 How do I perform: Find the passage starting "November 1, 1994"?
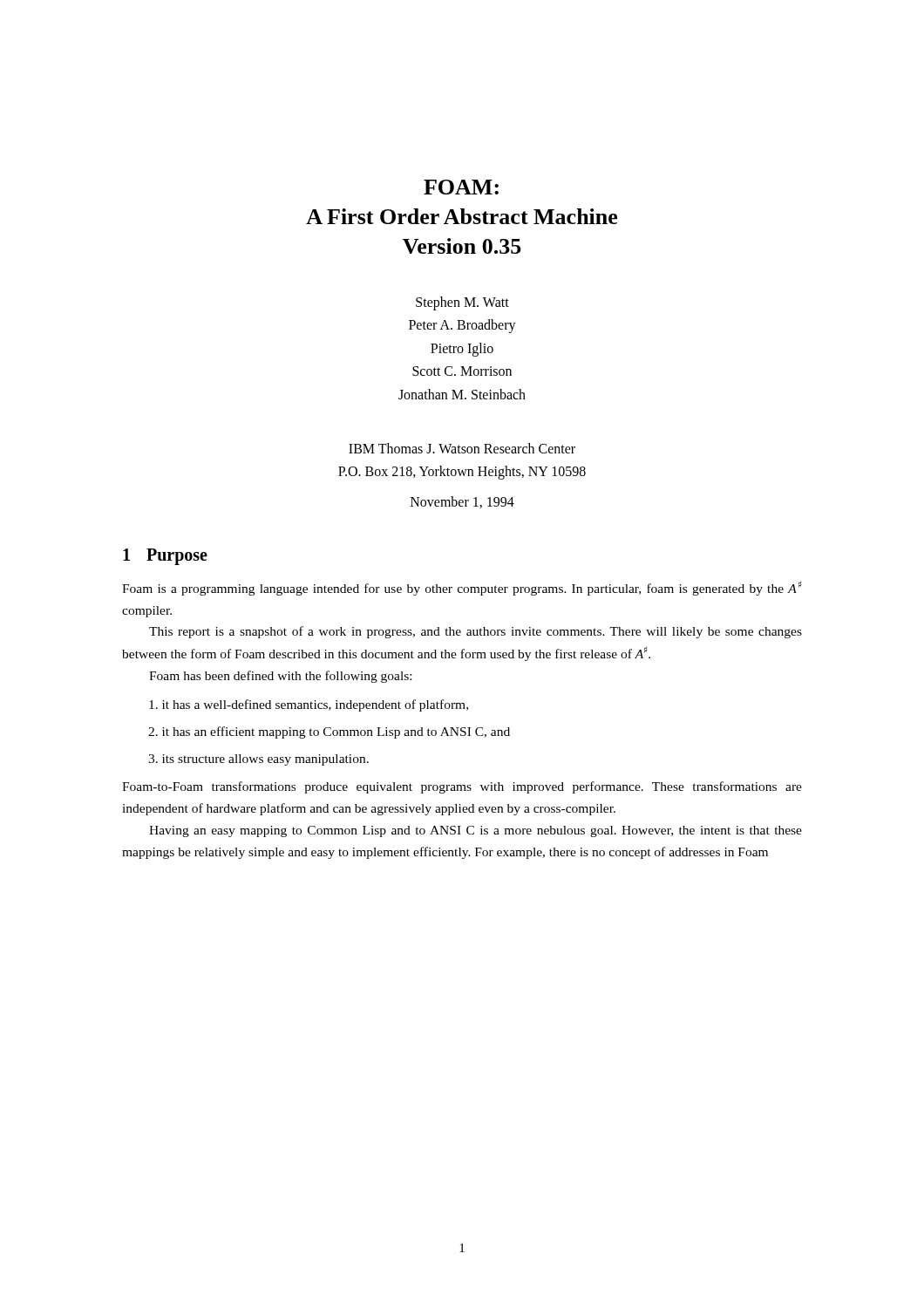pos(462,502)
